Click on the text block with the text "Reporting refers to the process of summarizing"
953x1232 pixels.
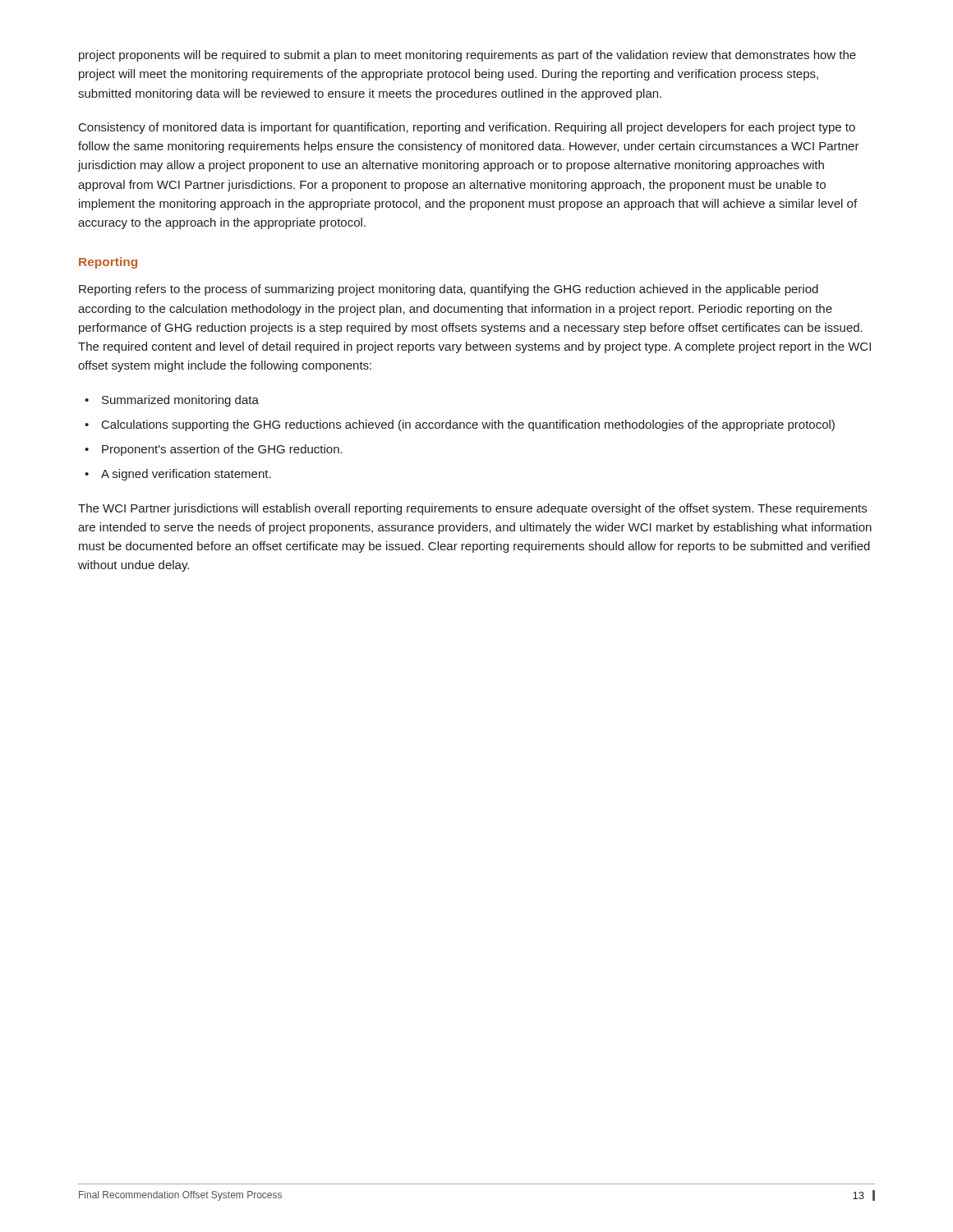click(x=475, y=327)
